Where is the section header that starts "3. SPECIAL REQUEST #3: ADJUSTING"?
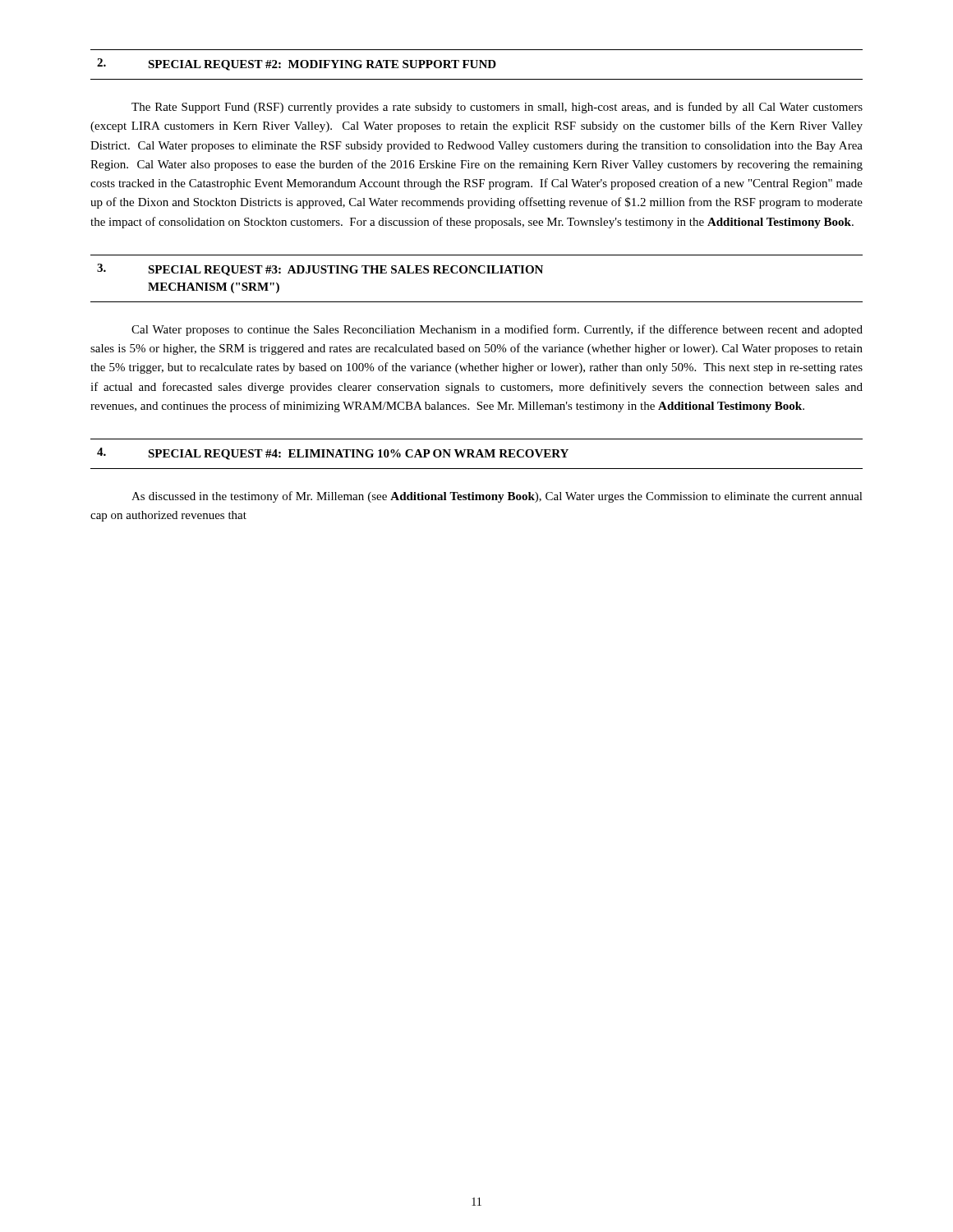The image size is (953, 1232). (x=317, y=278)
